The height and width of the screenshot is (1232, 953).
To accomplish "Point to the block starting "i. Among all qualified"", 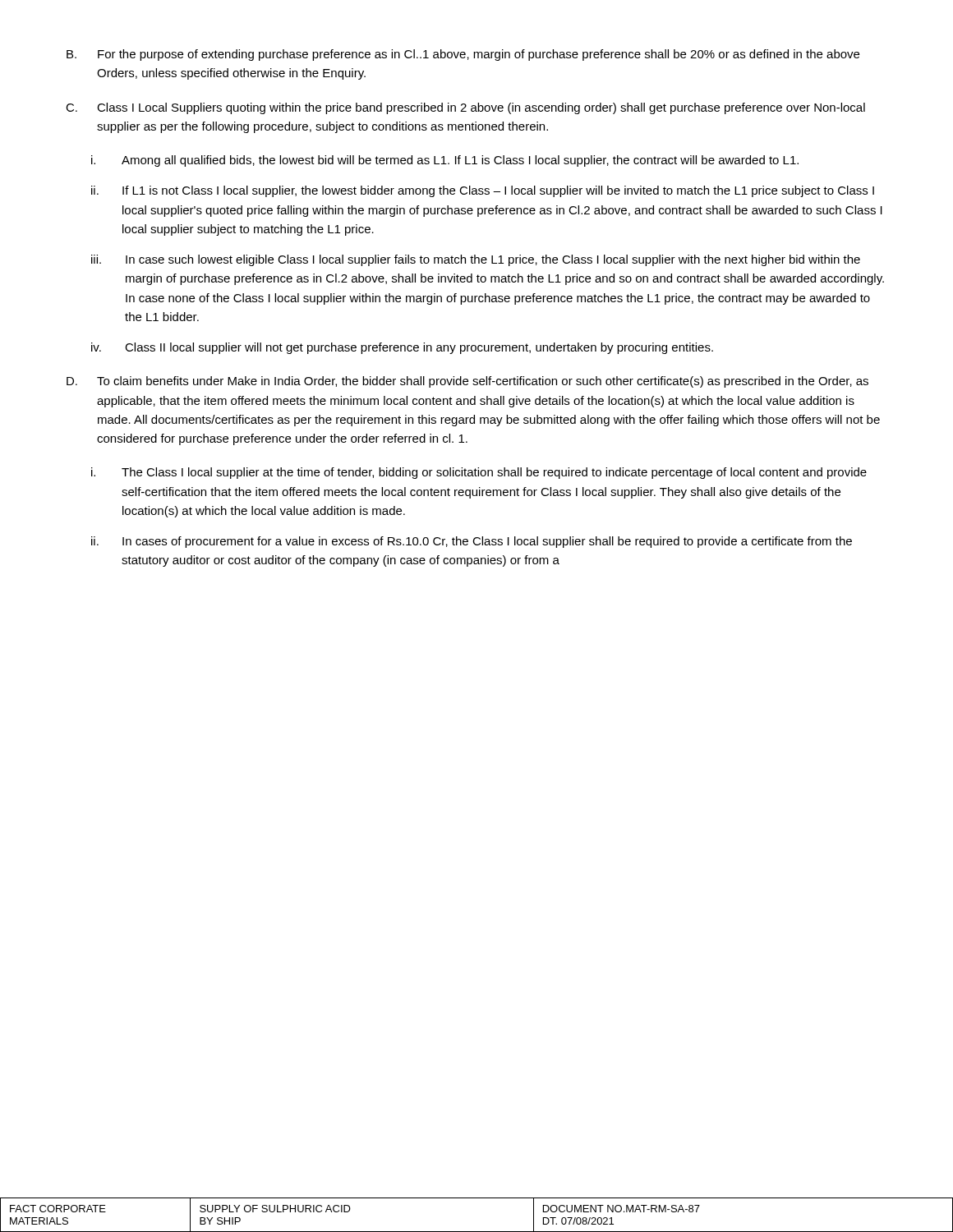I will point(489,160).
